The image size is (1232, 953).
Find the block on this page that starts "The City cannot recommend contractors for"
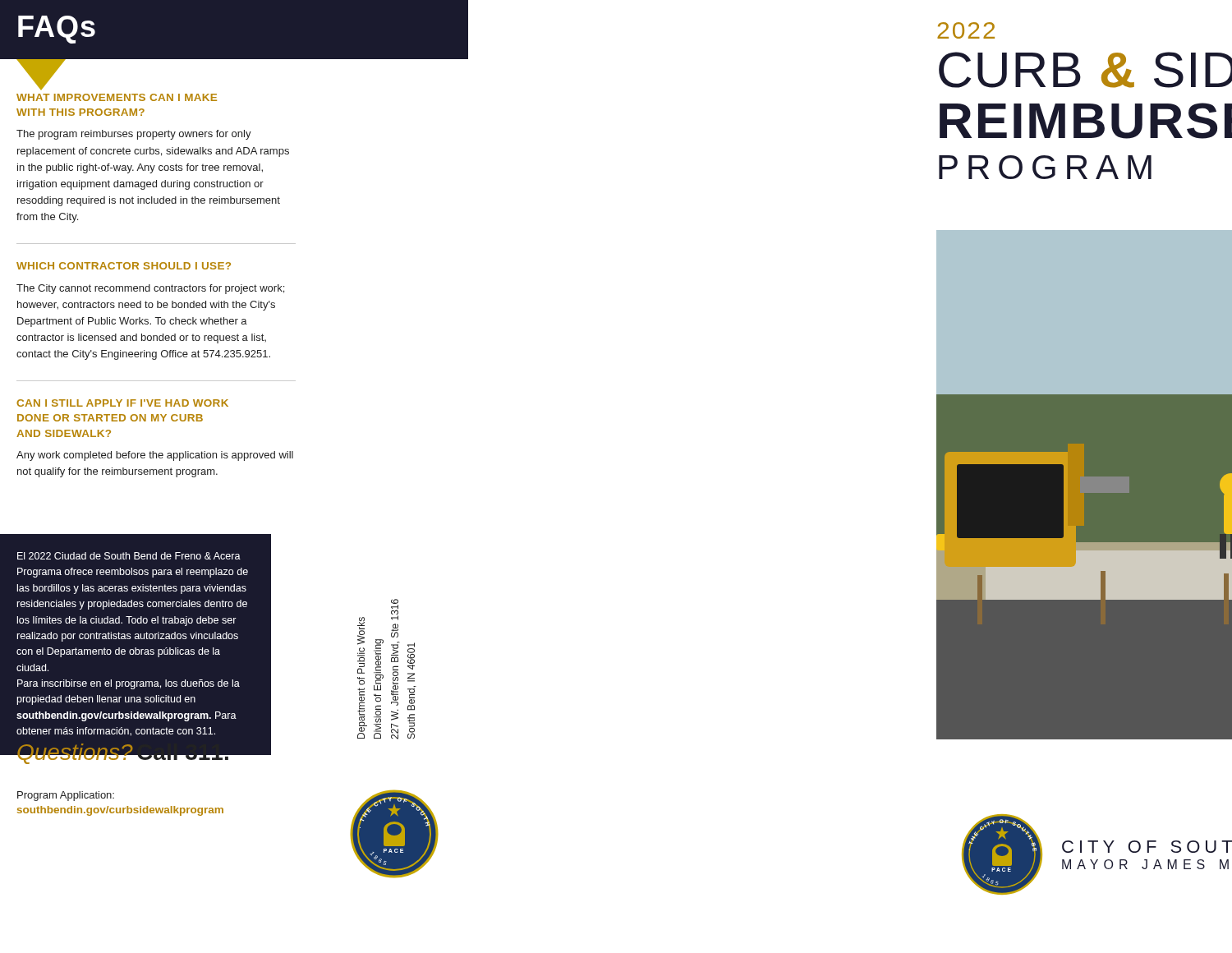point(151,321)
